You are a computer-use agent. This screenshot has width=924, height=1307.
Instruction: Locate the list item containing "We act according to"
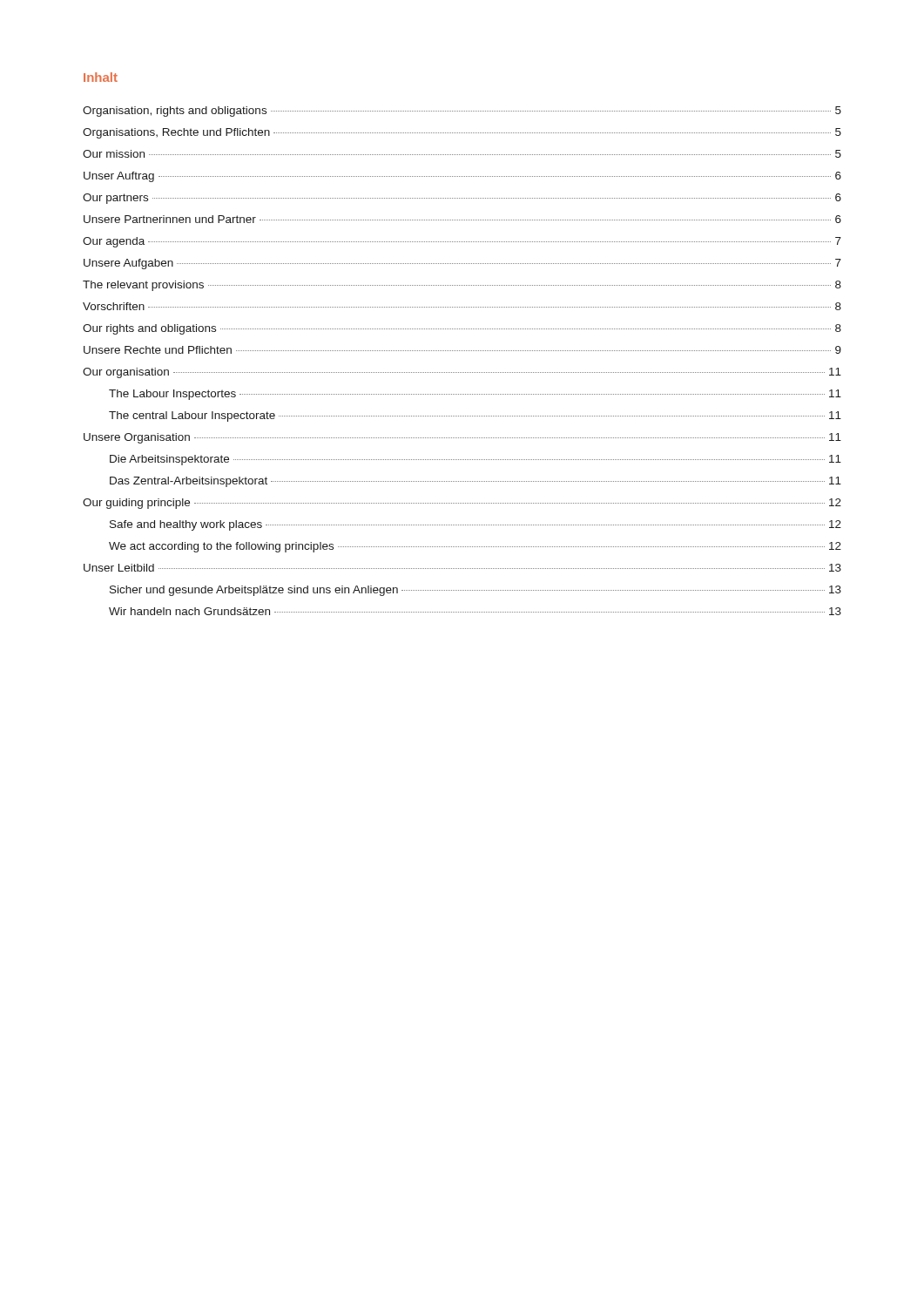(x=475, y=546)
